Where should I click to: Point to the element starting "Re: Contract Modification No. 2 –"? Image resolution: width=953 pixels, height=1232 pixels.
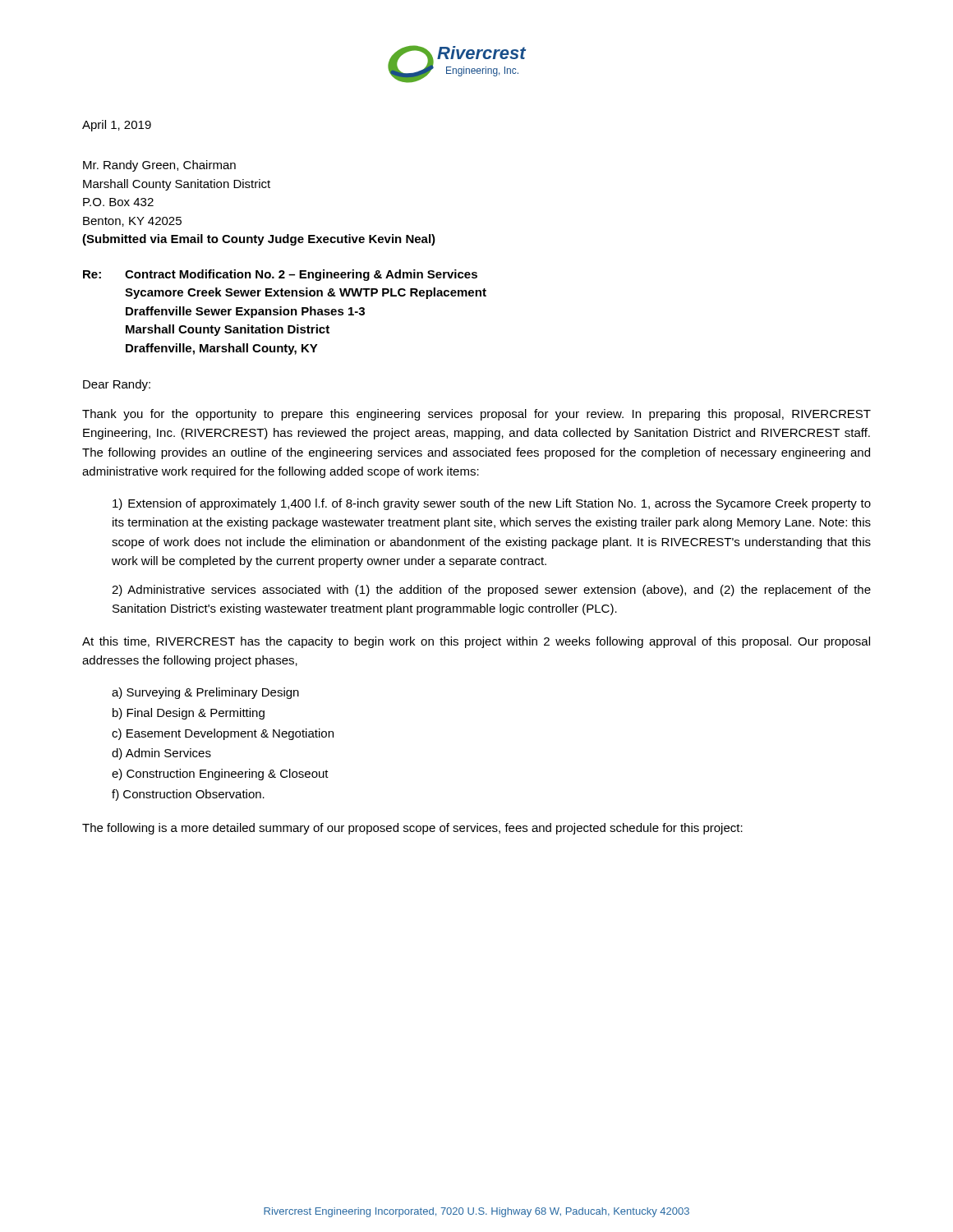point(280,275)
